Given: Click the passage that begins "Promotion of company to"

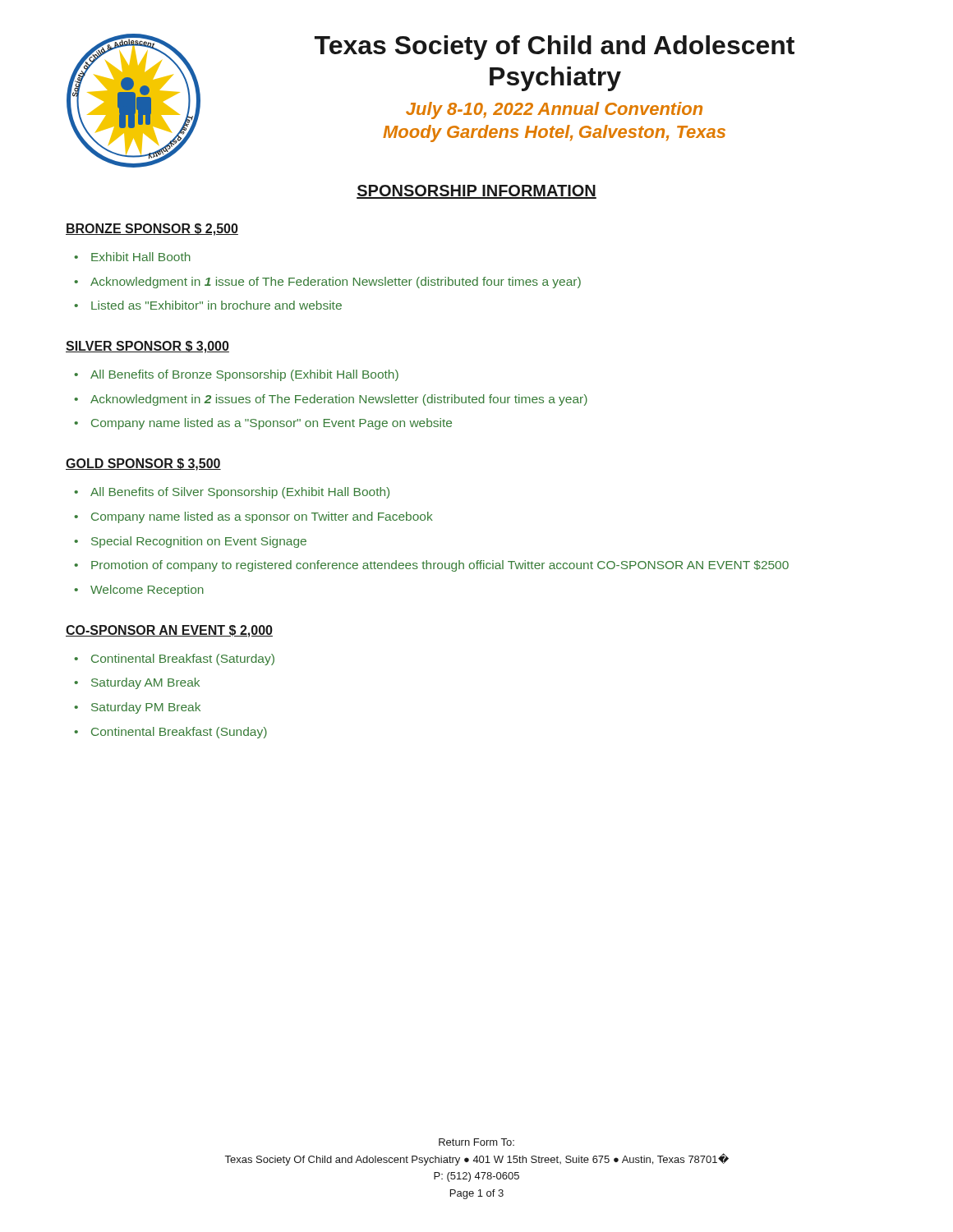Looking at the screenshot, I should [440, 565].
